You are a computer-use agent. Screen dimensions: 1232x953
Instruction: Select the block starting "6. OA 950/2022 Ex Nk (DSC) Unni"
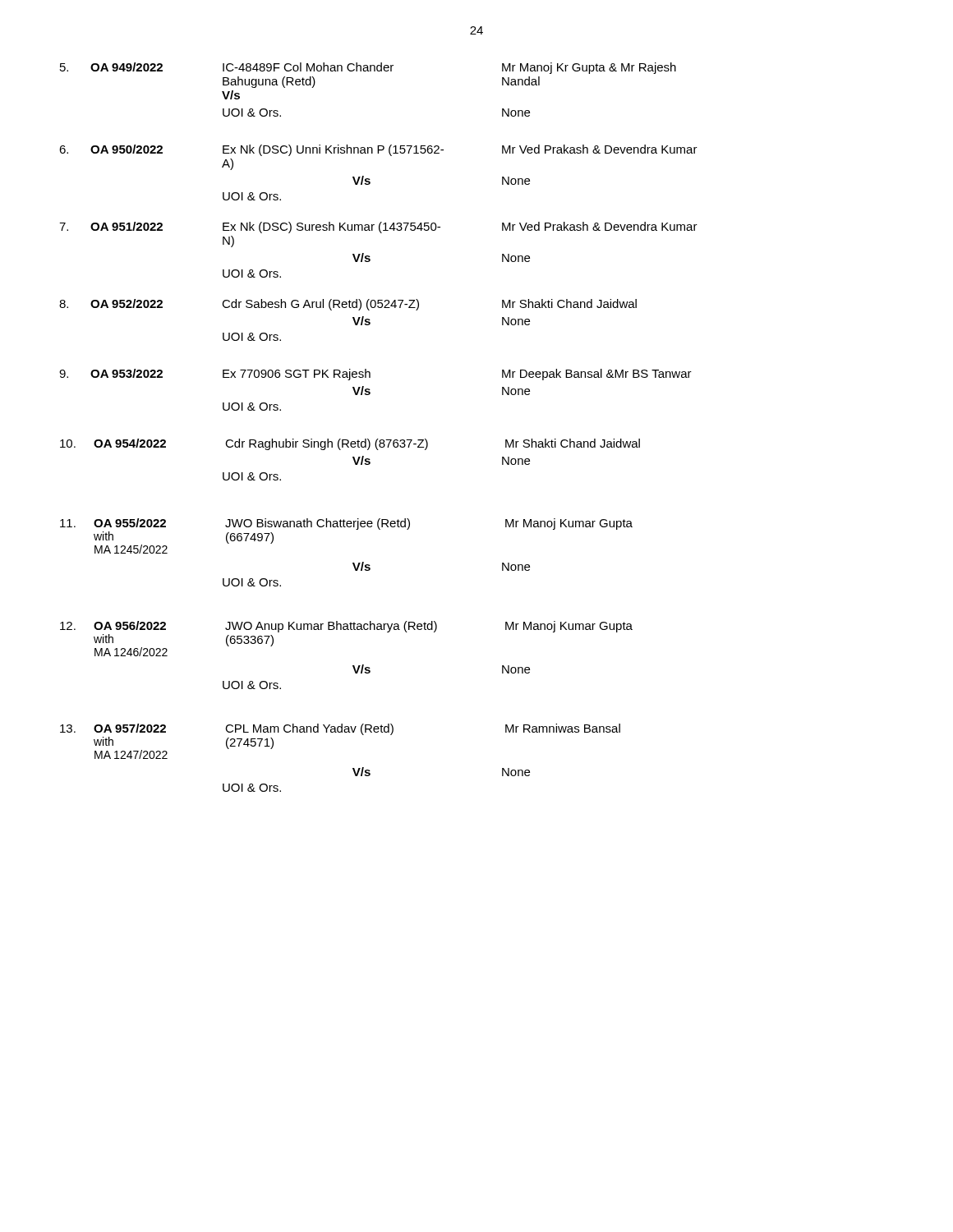point(378,150)
